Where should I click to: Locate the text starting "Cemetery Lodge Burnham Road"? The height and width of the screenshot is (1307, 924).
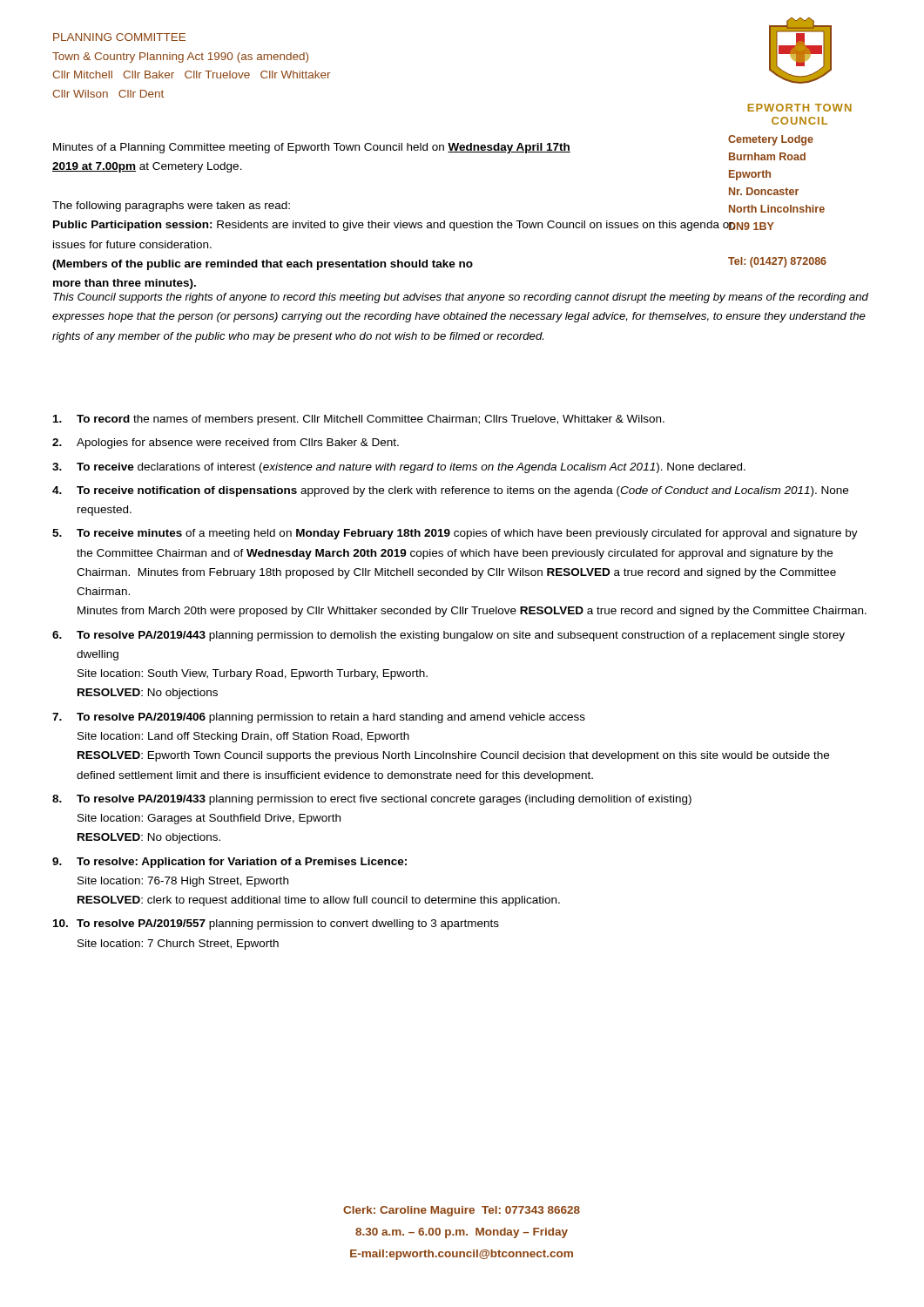[x=777, y=200]
